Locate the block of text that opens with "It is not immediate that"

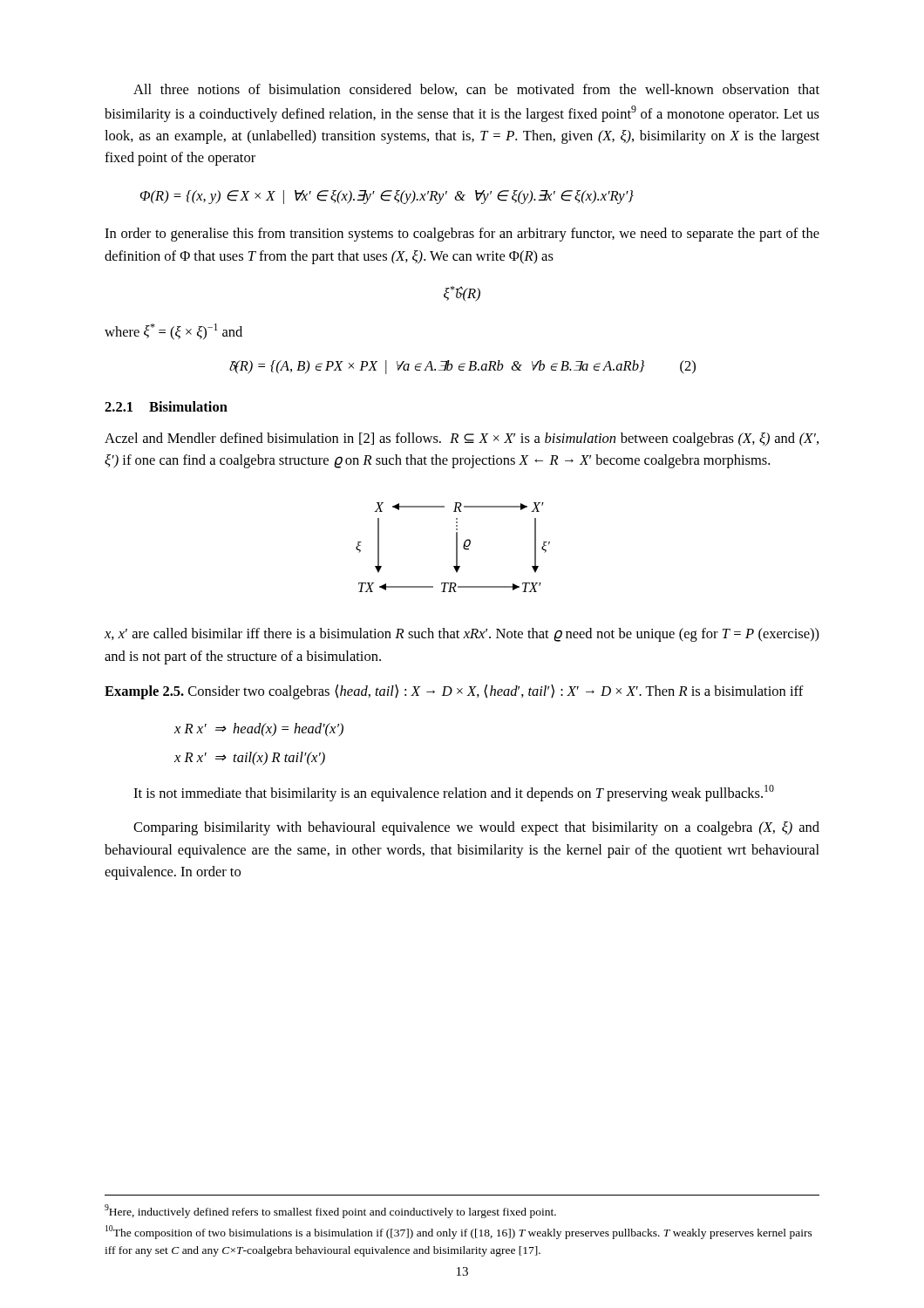pyautogui.click(x=454, y=792)
